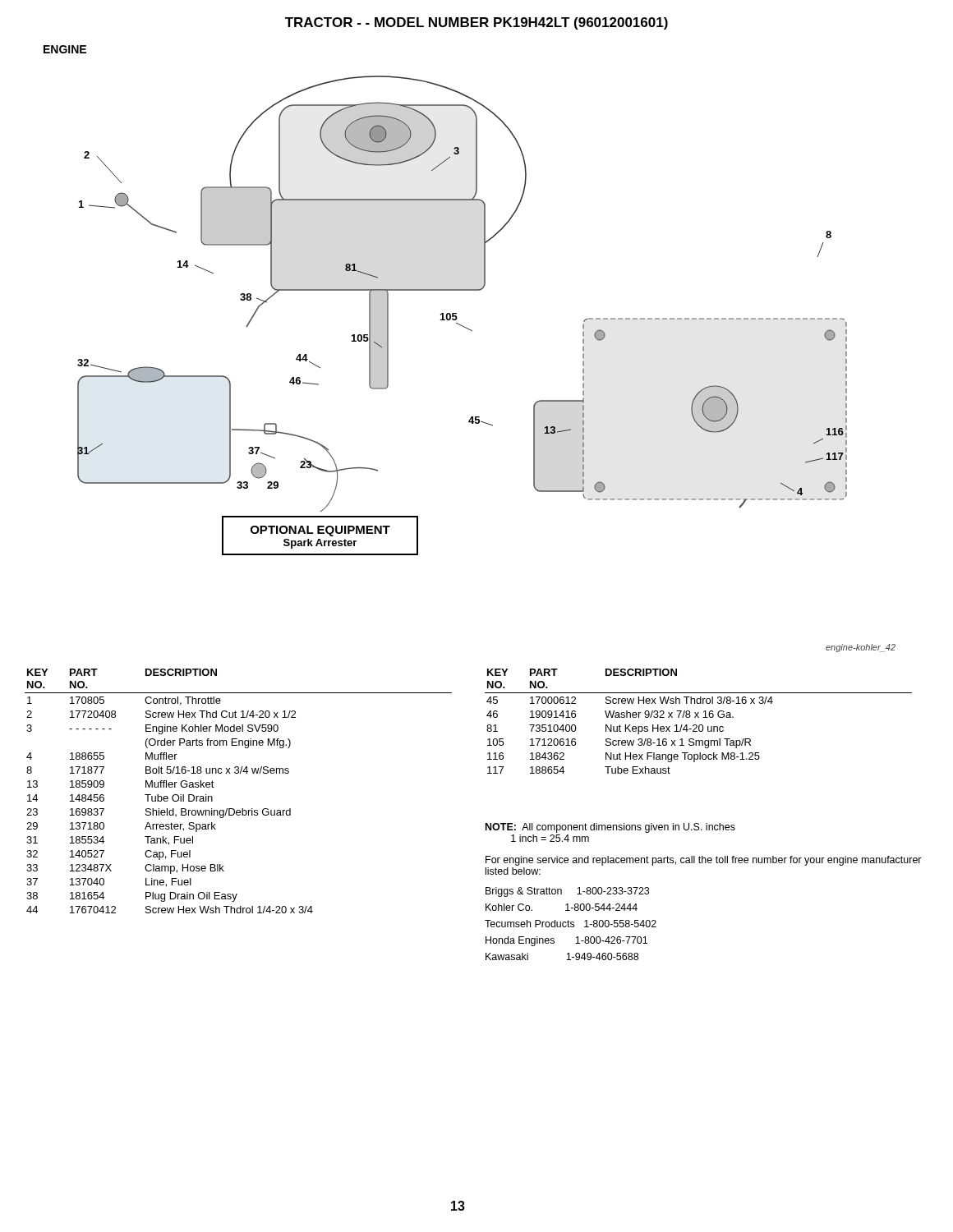
Task: Click the title
Action: click(x=476, y=23)
